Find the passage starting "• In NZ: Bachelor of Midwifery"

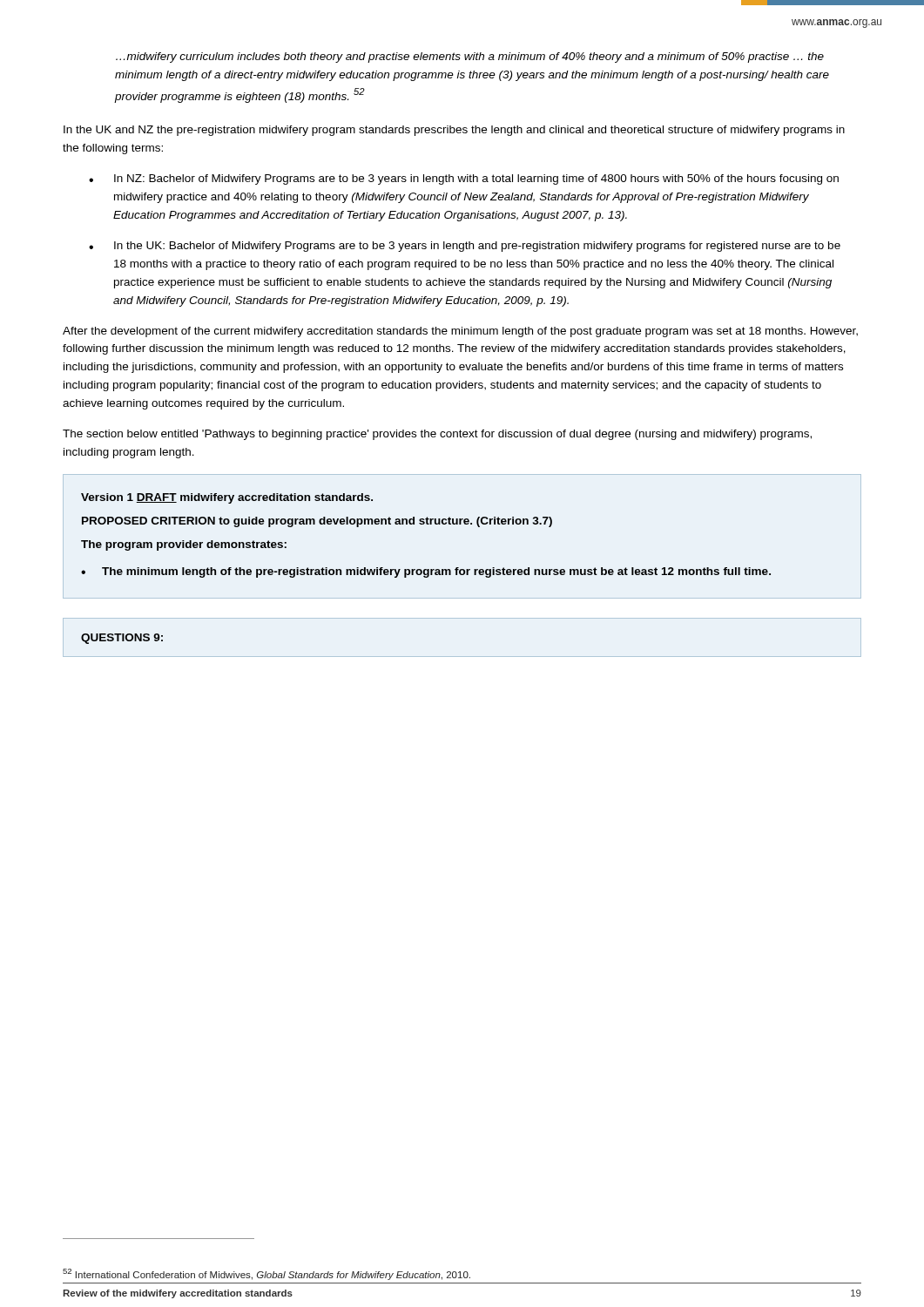[471, 197]
